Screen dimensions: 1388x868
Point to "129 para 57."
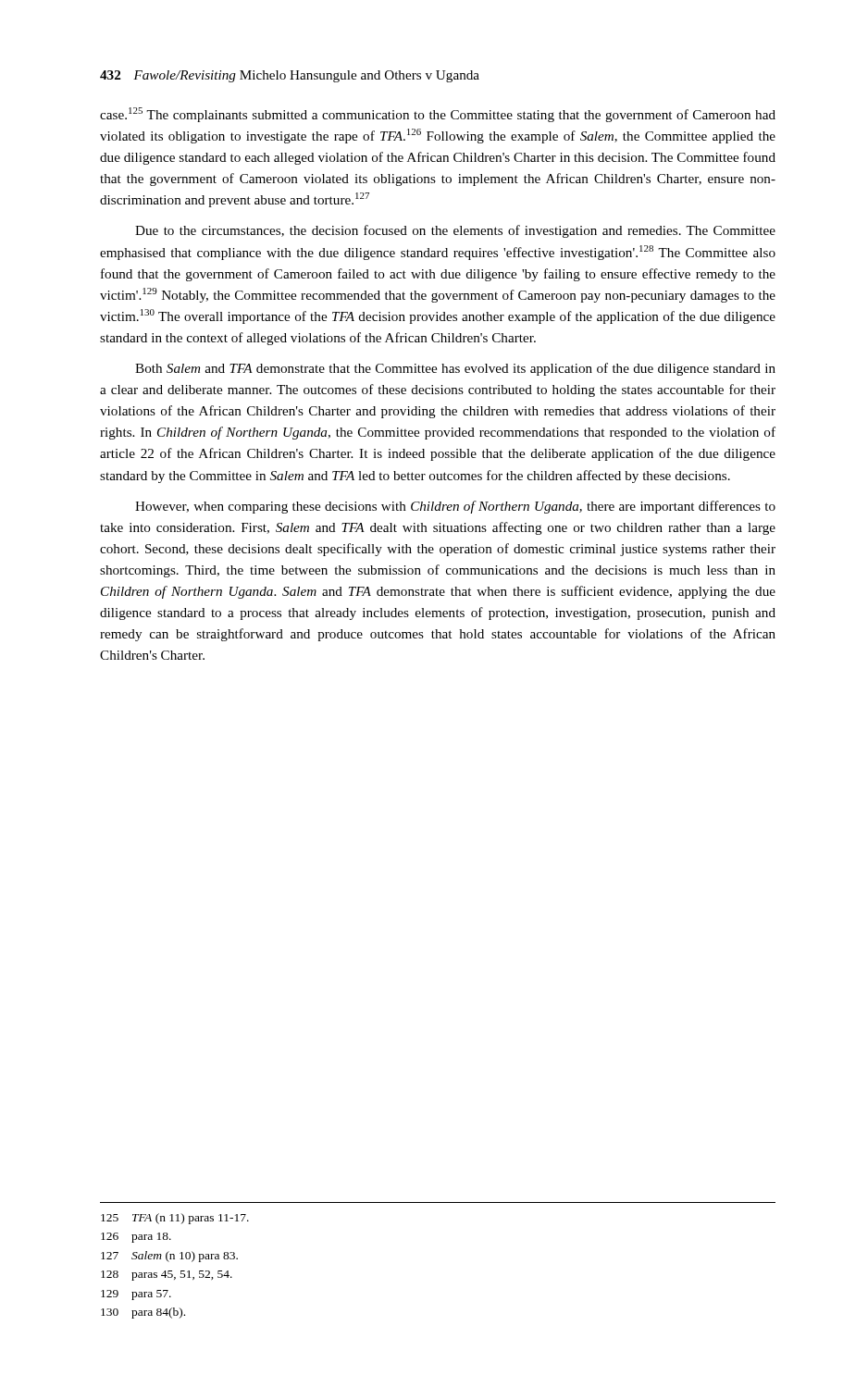[136, 1295]
